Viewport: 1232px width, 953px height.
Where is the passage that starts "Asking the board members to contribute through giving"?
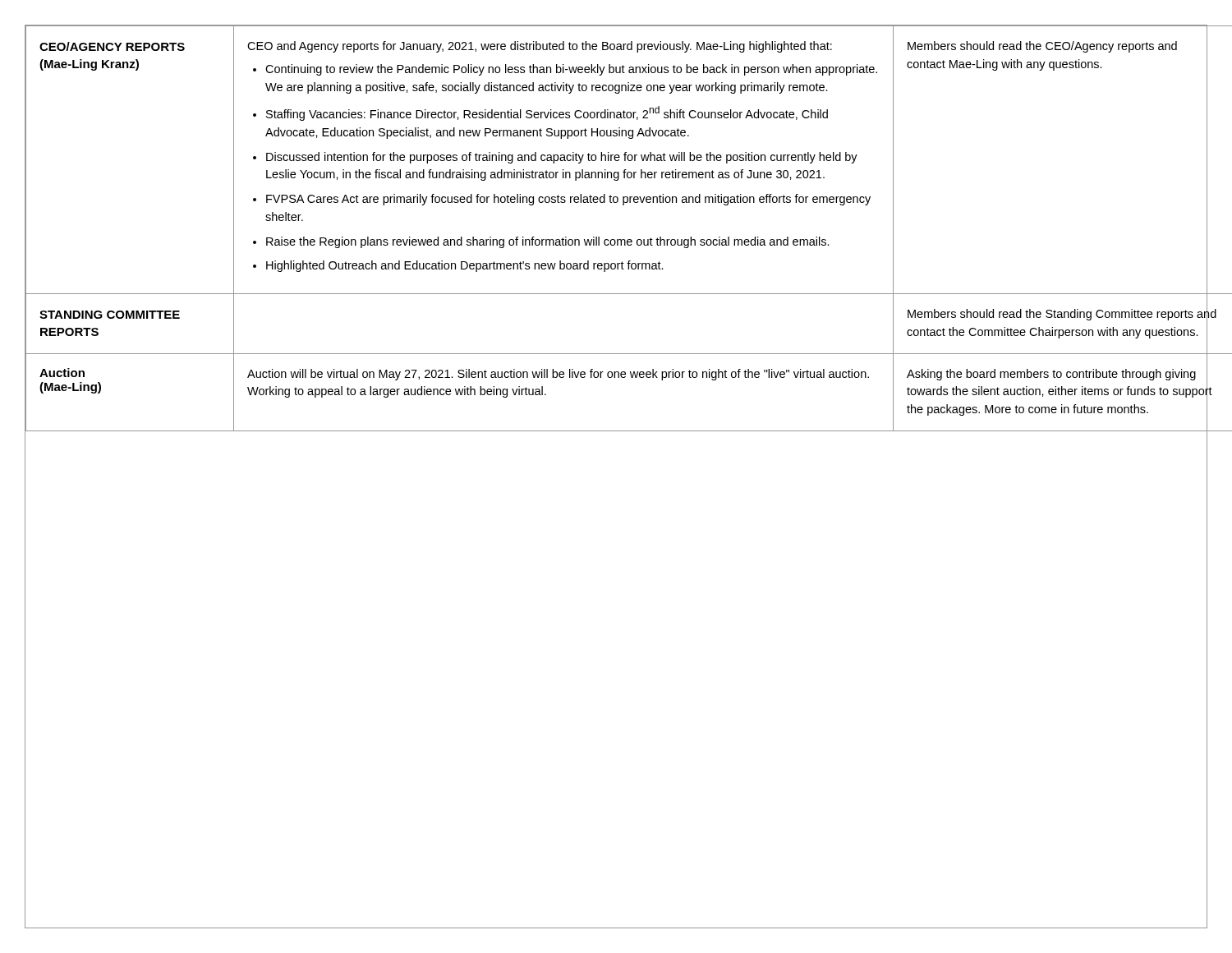1059,391
